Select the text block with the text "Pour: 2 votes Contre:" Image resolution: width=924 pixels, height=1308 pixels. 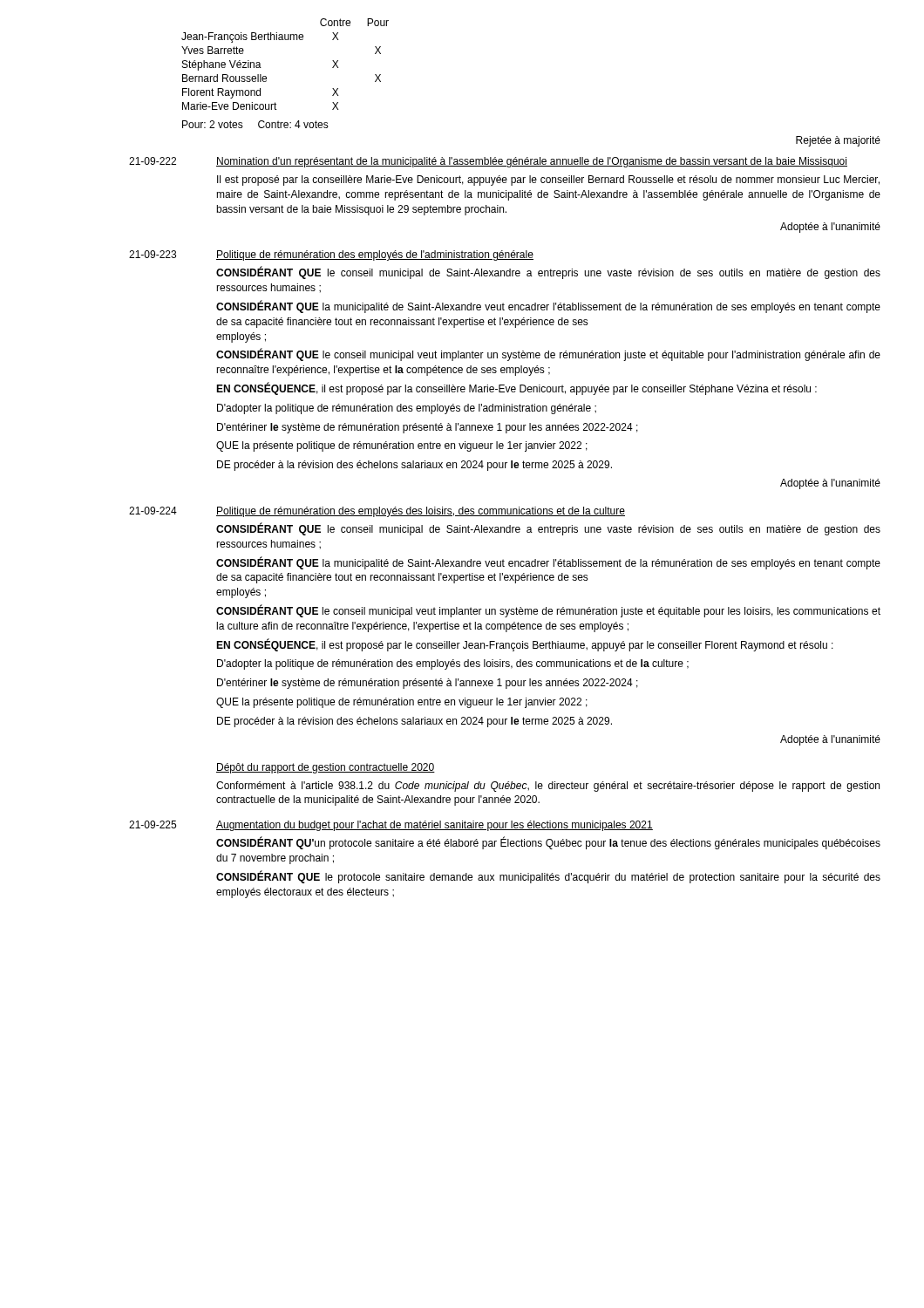[255, 125]
